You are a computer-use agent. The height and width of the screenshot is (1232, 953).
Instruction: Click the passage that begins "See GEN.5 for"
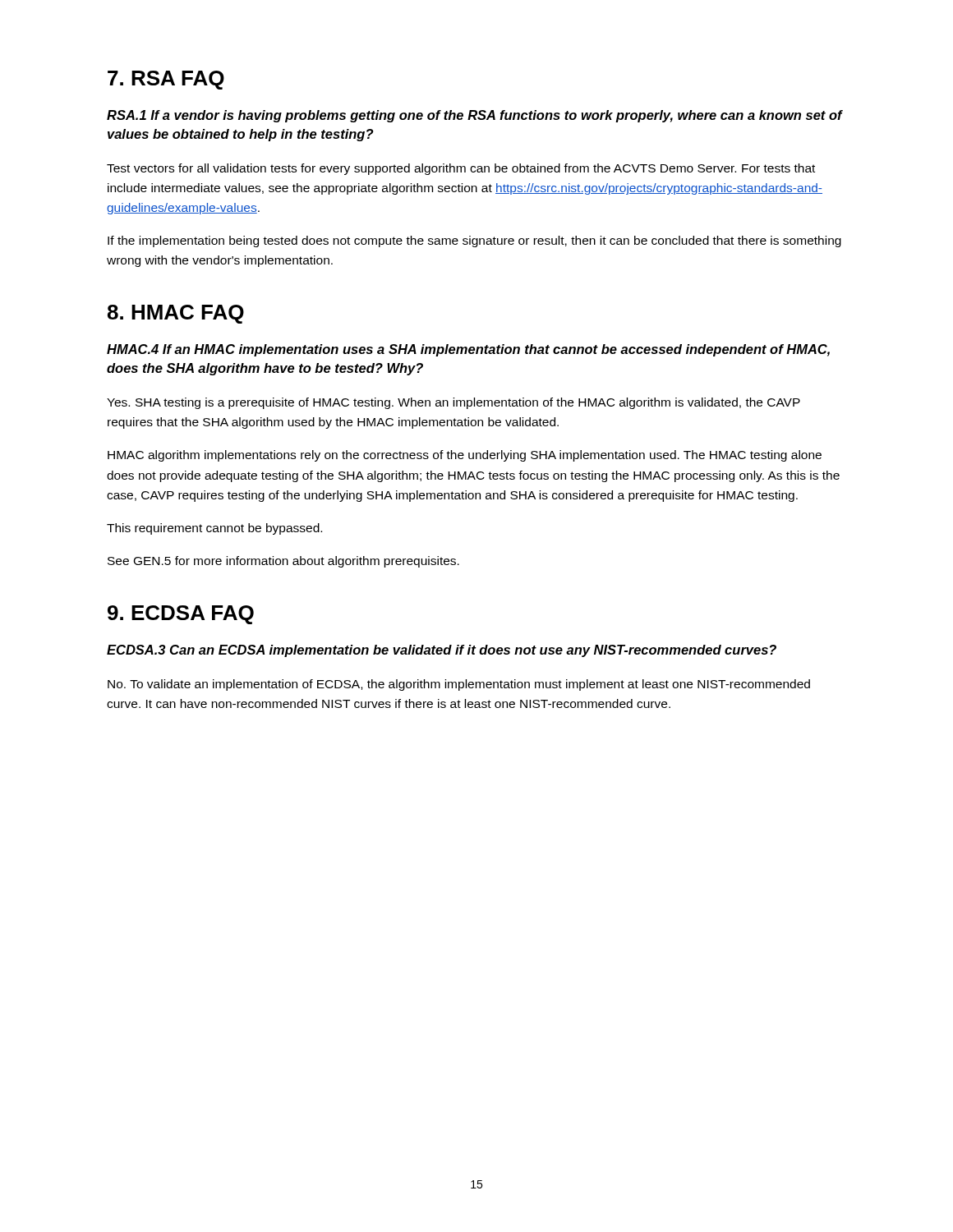pyautogui.click(x=283, y=562)
